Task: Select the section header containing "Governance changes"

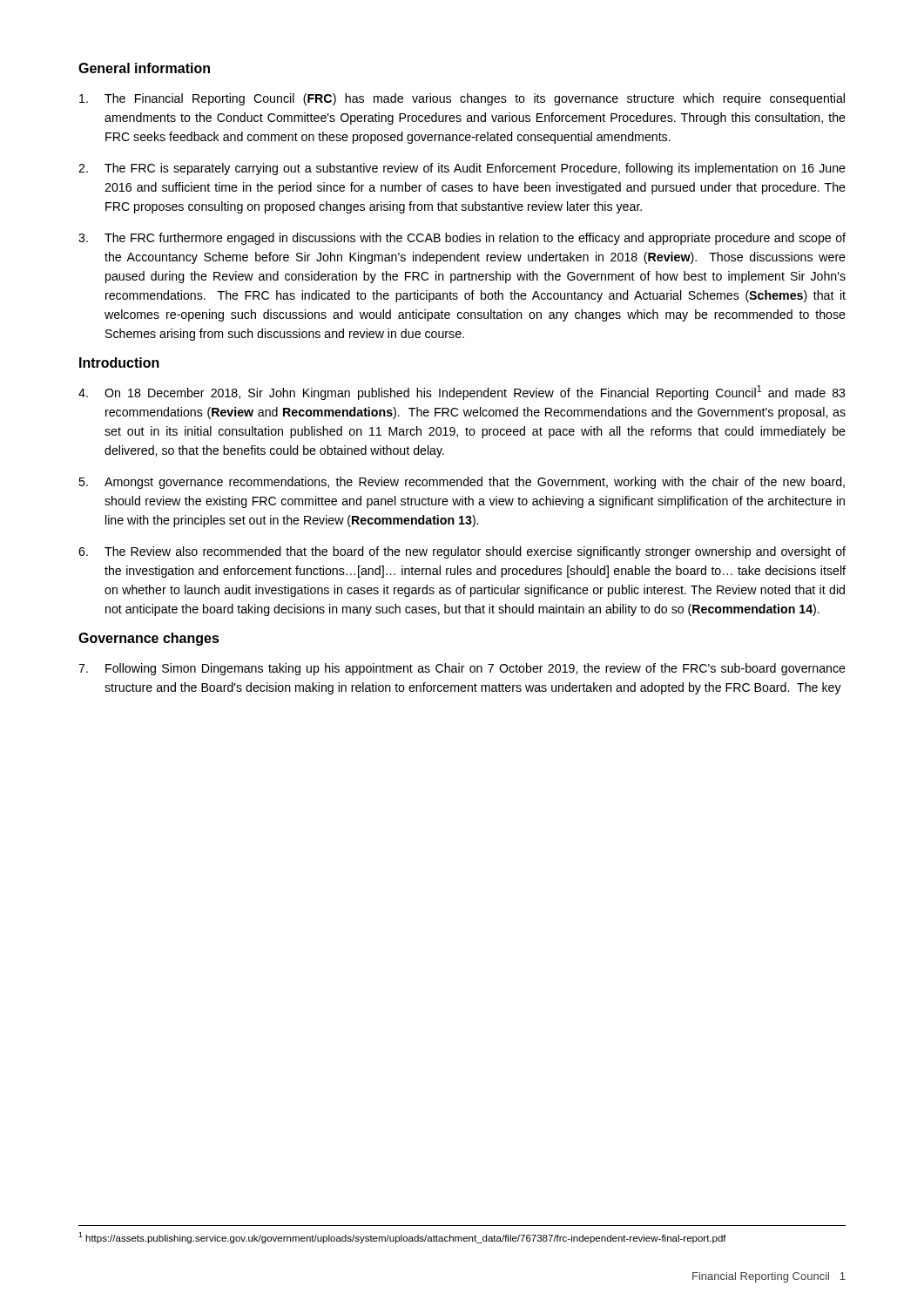Action: click(x=149, y=638)
